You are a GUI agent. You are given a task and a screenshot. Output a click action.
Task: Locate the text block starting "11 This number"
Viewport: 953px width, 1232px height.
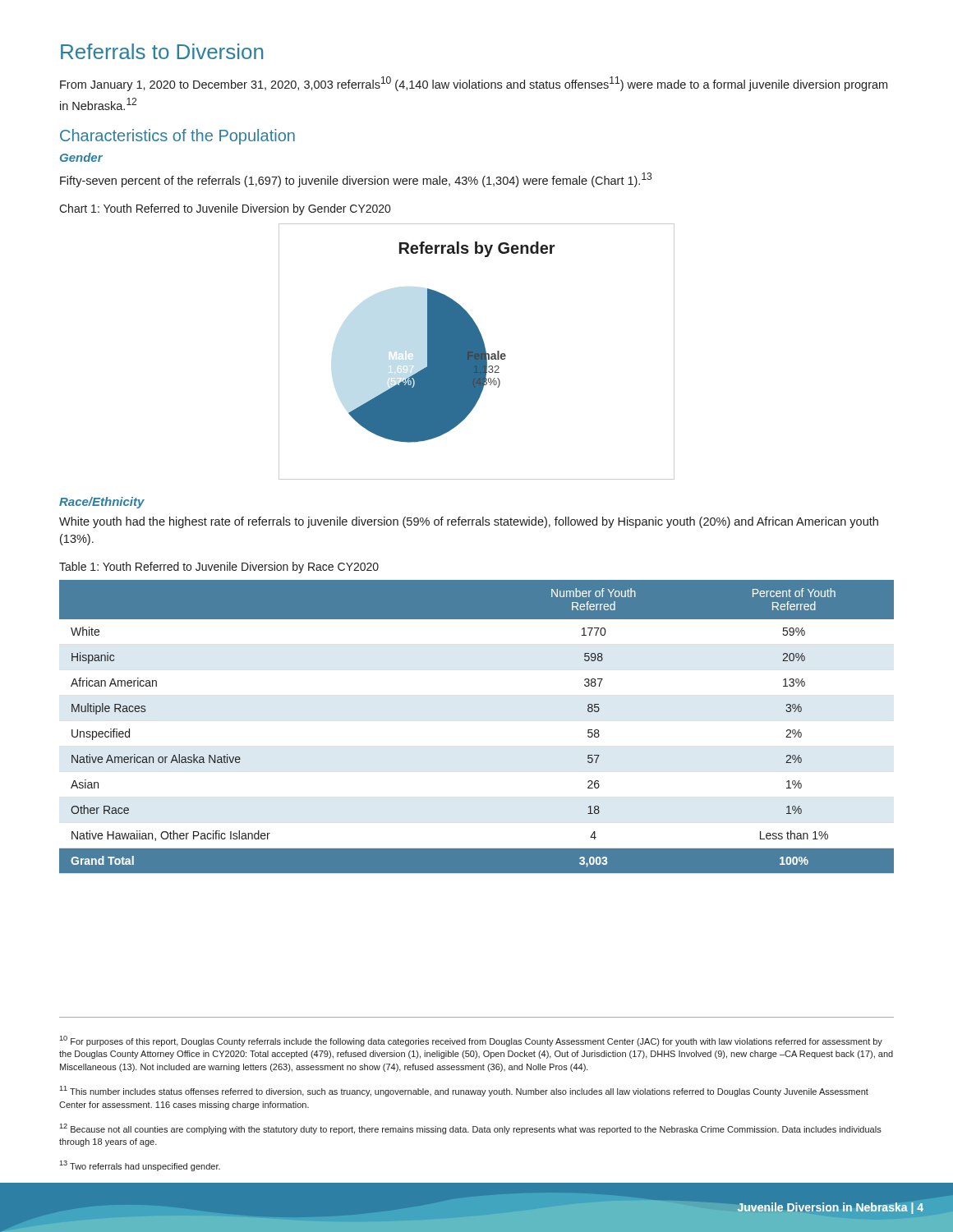[x=476, y=1098]
